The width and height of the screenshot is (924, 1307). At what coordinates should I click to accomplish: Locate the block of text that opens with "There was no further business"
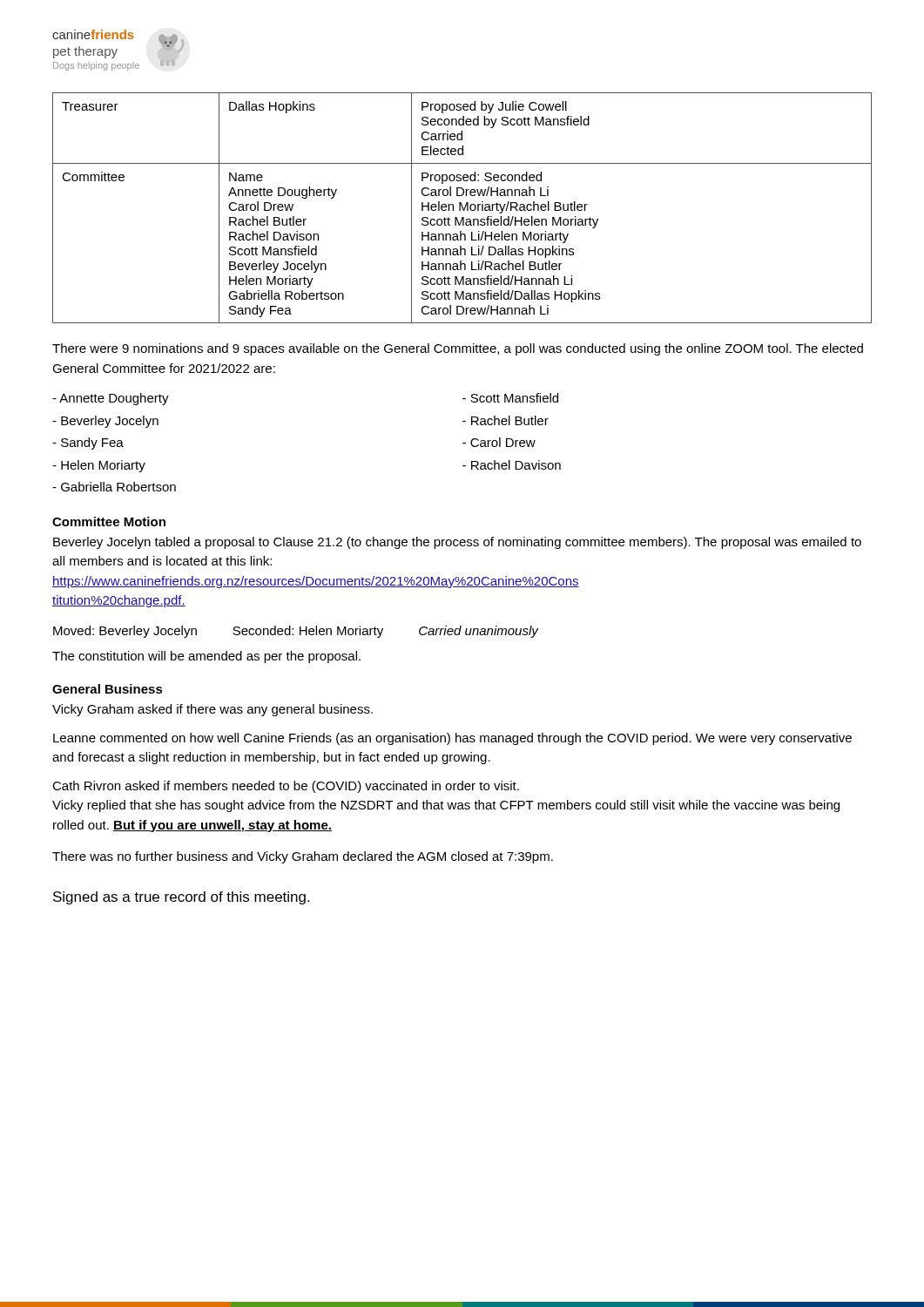pos(303,856)
